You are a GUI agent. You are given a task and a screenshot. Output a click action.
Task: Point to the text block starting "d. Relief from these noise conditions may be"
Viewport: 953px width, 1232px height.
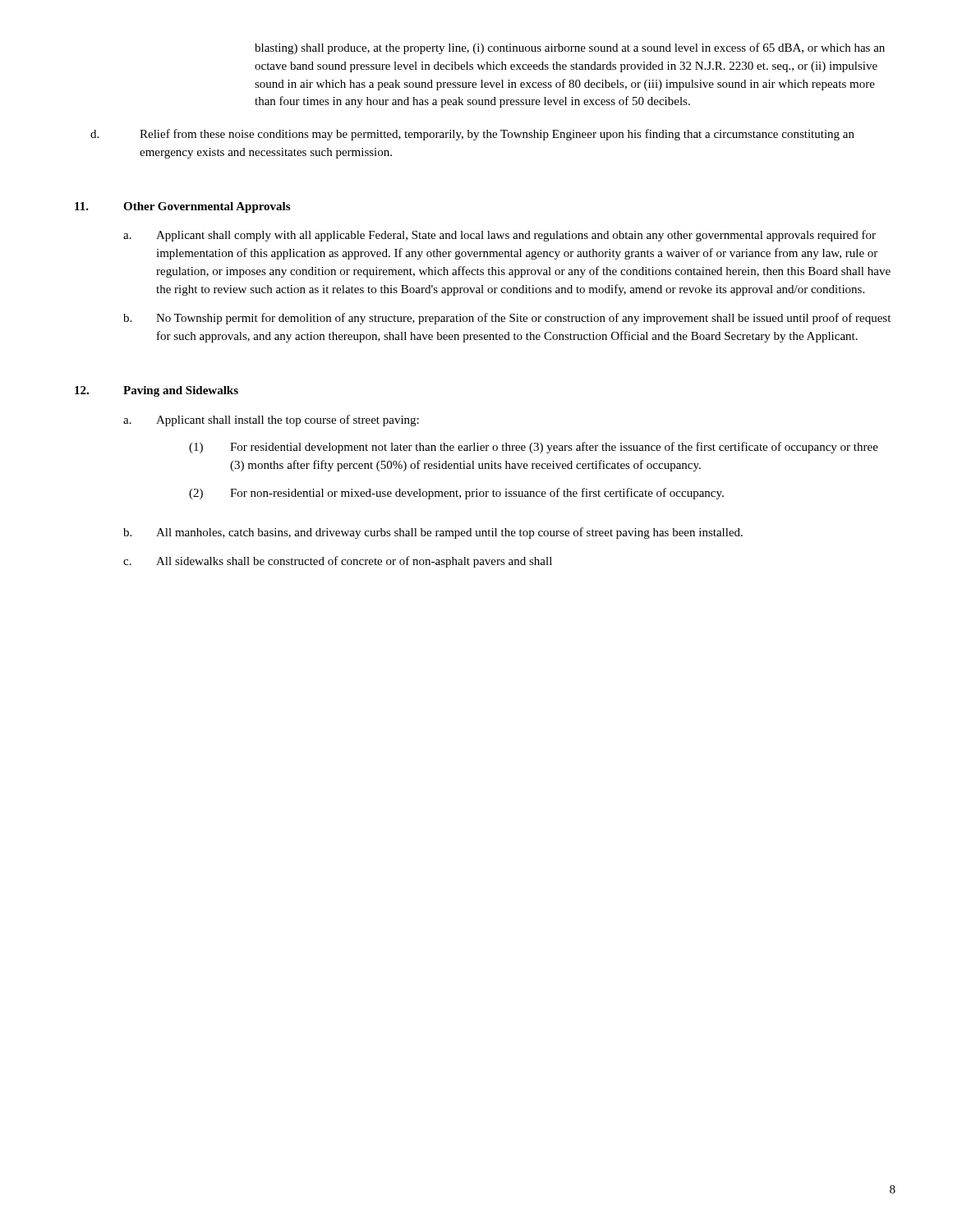click(x=485, y=144)
